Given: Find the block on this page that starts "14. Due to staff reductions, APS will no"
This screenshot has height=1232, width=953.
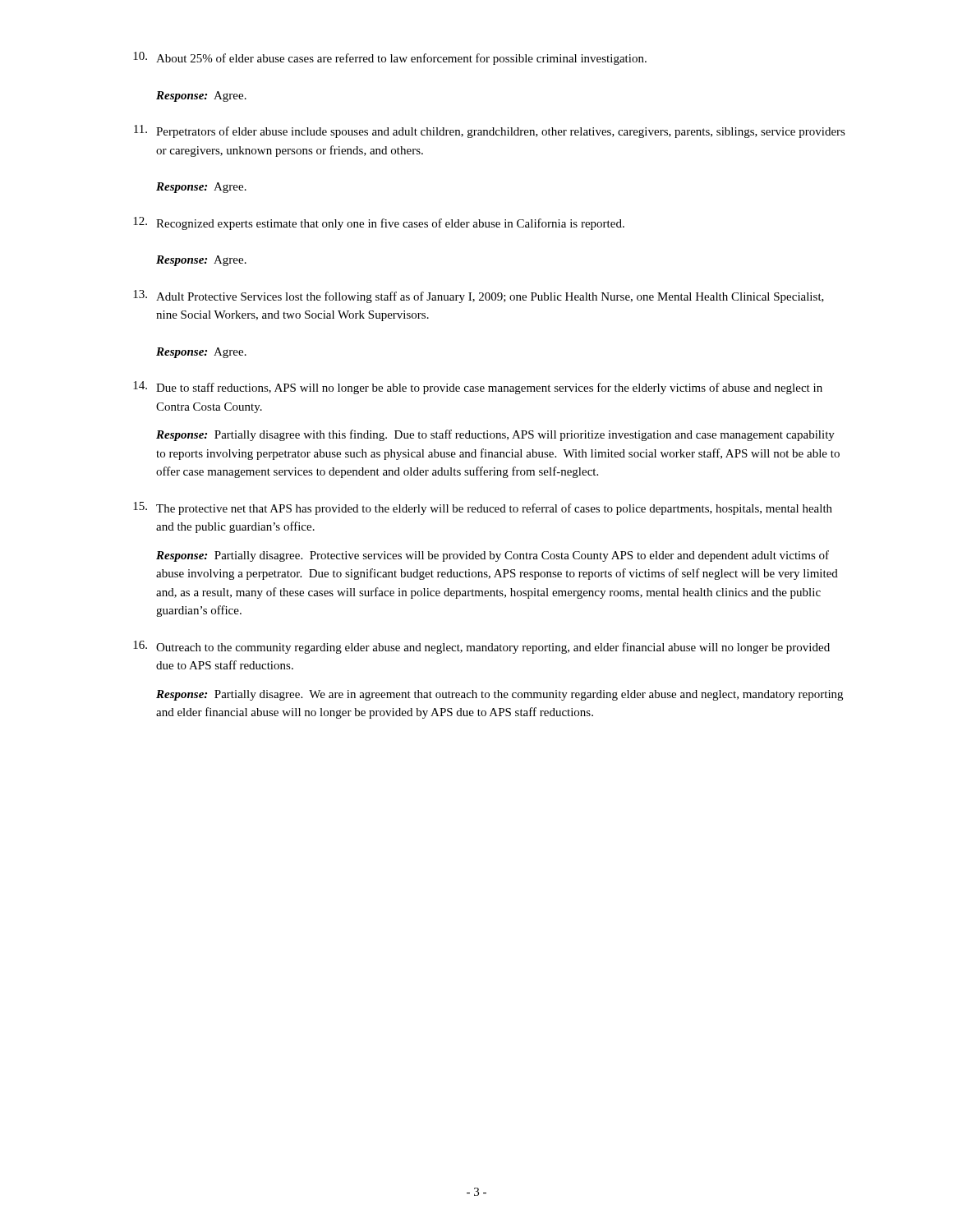Looking at the screenshot, I should tap(476, 397).
